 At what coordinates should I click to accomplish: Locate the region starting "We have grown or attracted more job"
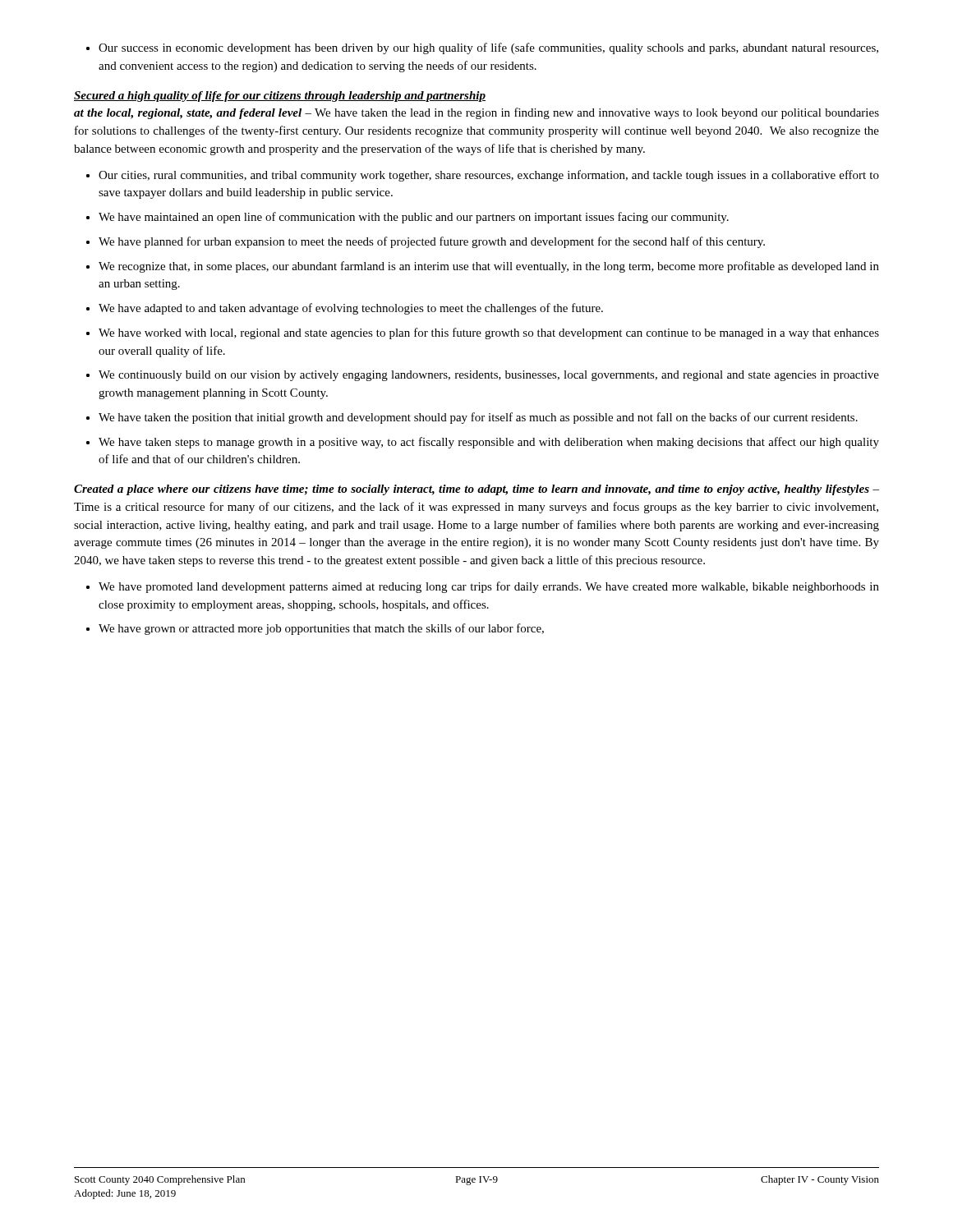coord(489,629)
